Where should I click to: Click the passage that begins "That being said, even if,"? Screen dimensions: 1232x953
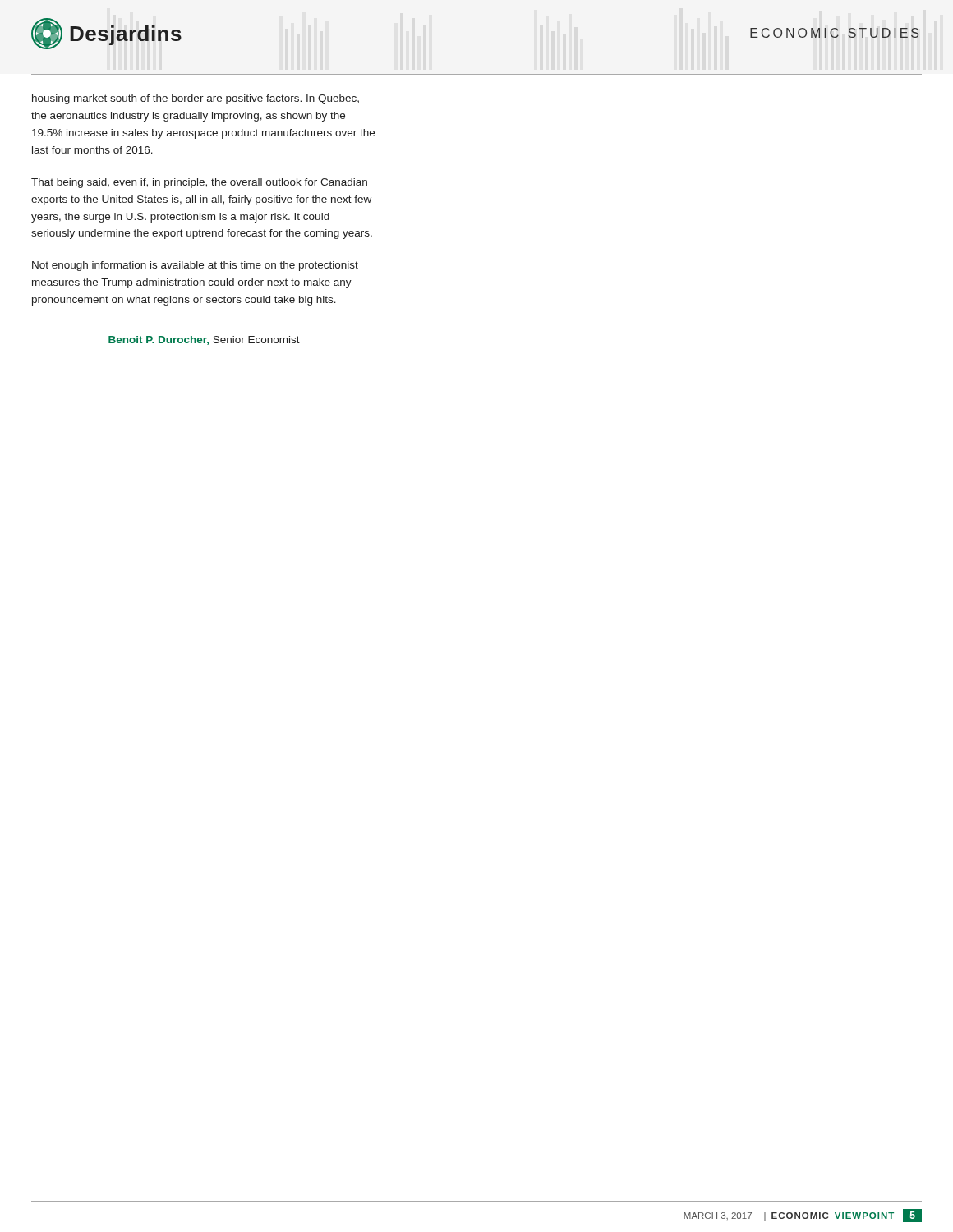[202, 207]
